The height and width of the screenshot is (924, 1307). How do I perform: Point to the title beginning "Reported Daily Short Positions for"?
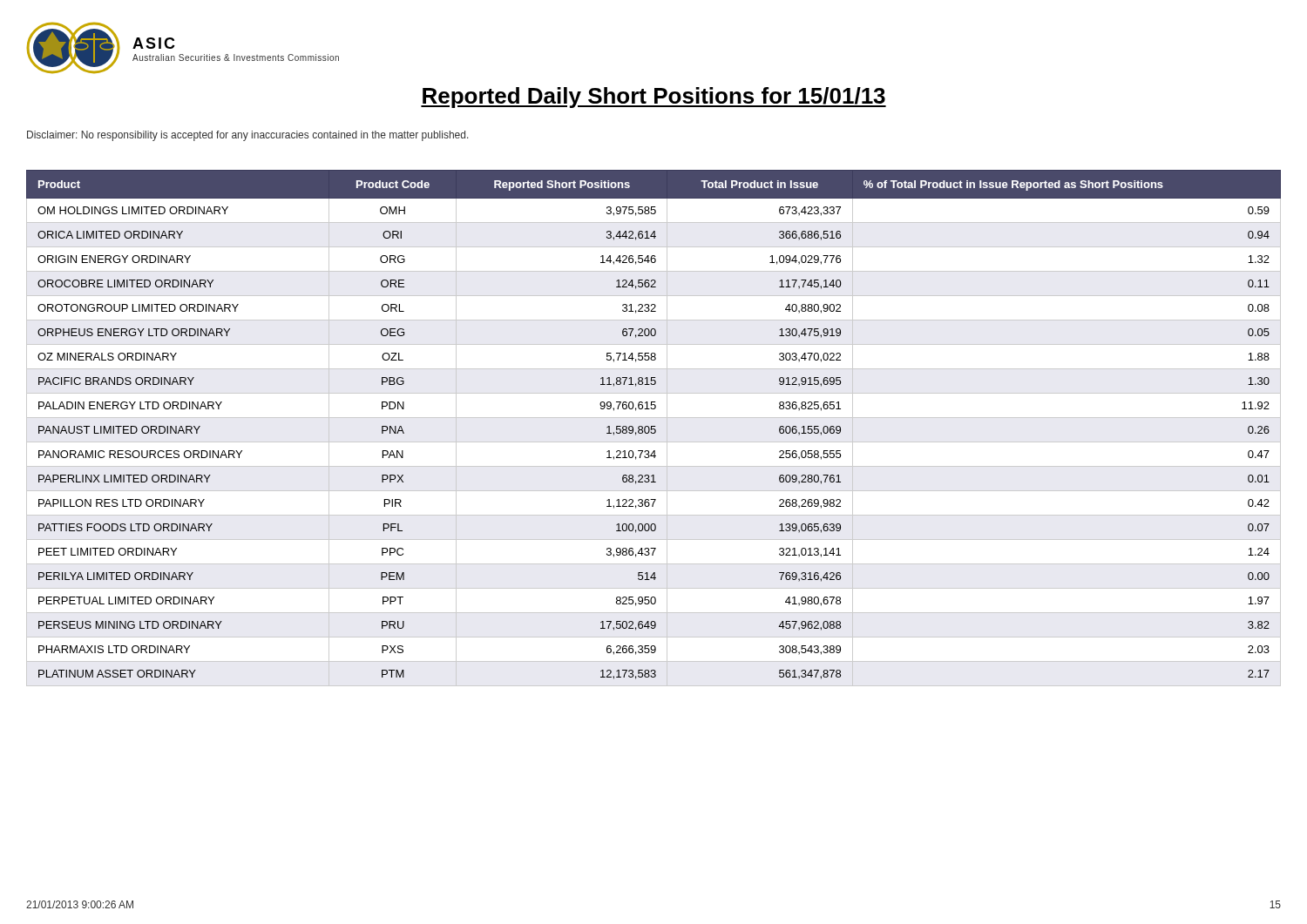click(x=654, y=96)
